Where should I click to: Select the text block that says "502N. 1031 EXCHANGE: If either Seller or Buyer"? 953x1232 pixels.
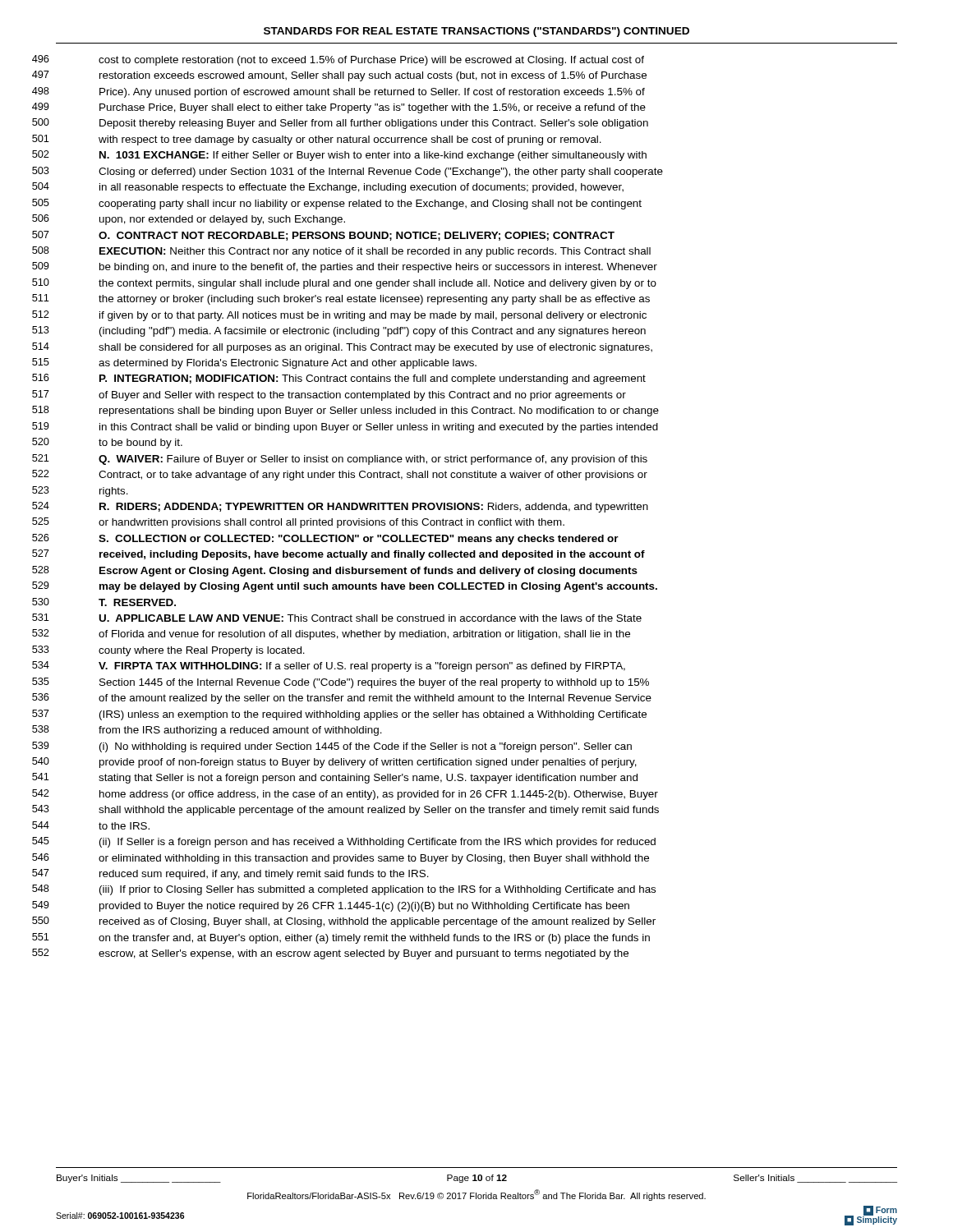click(476, 187)
